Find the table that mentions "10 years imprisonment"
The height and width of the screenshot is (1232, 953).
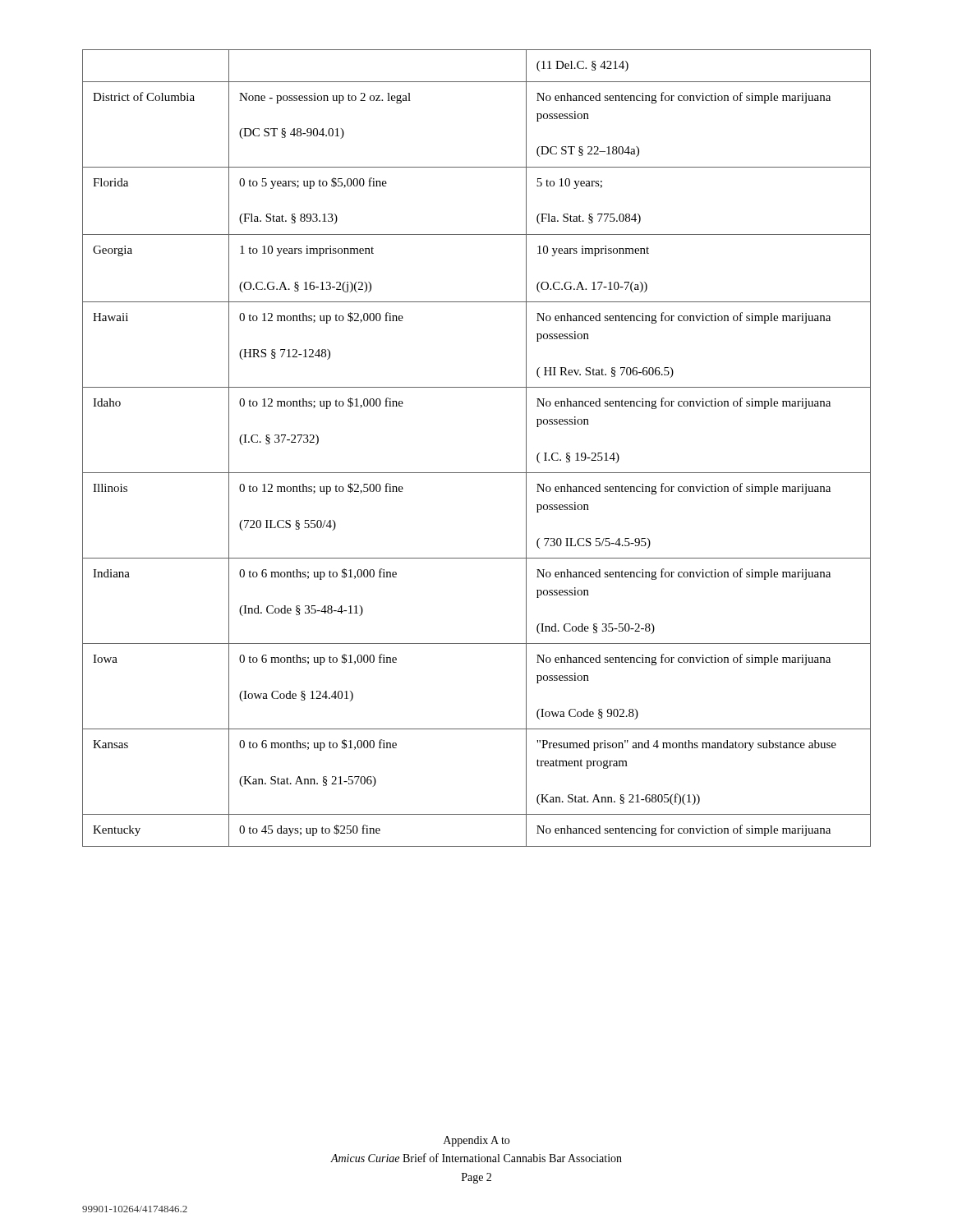tap(476, 448)
